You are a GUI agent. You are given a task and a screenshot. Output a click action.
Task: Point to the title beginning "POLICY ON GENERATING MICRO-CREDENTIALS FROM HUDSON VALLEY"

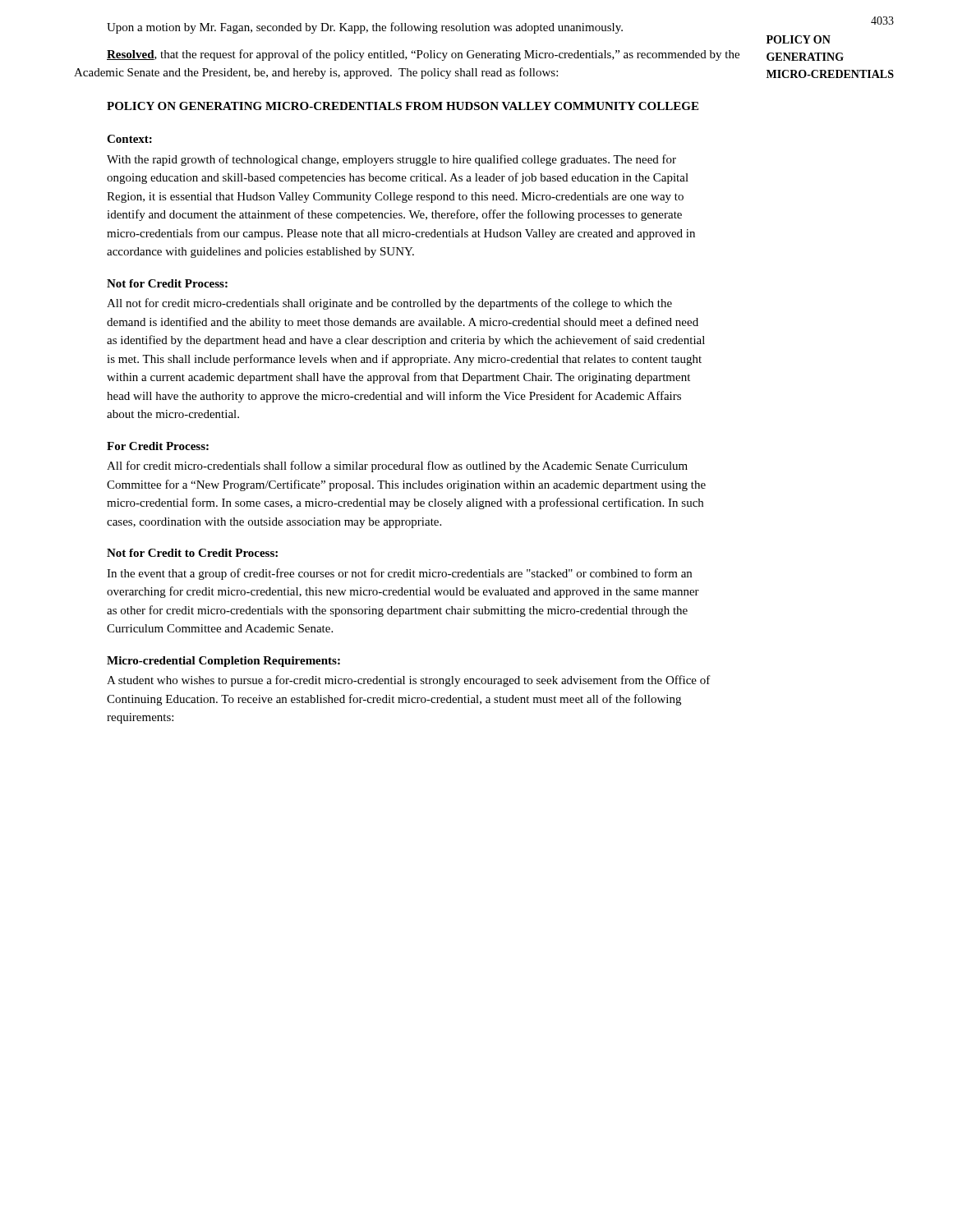coord(403,106)
